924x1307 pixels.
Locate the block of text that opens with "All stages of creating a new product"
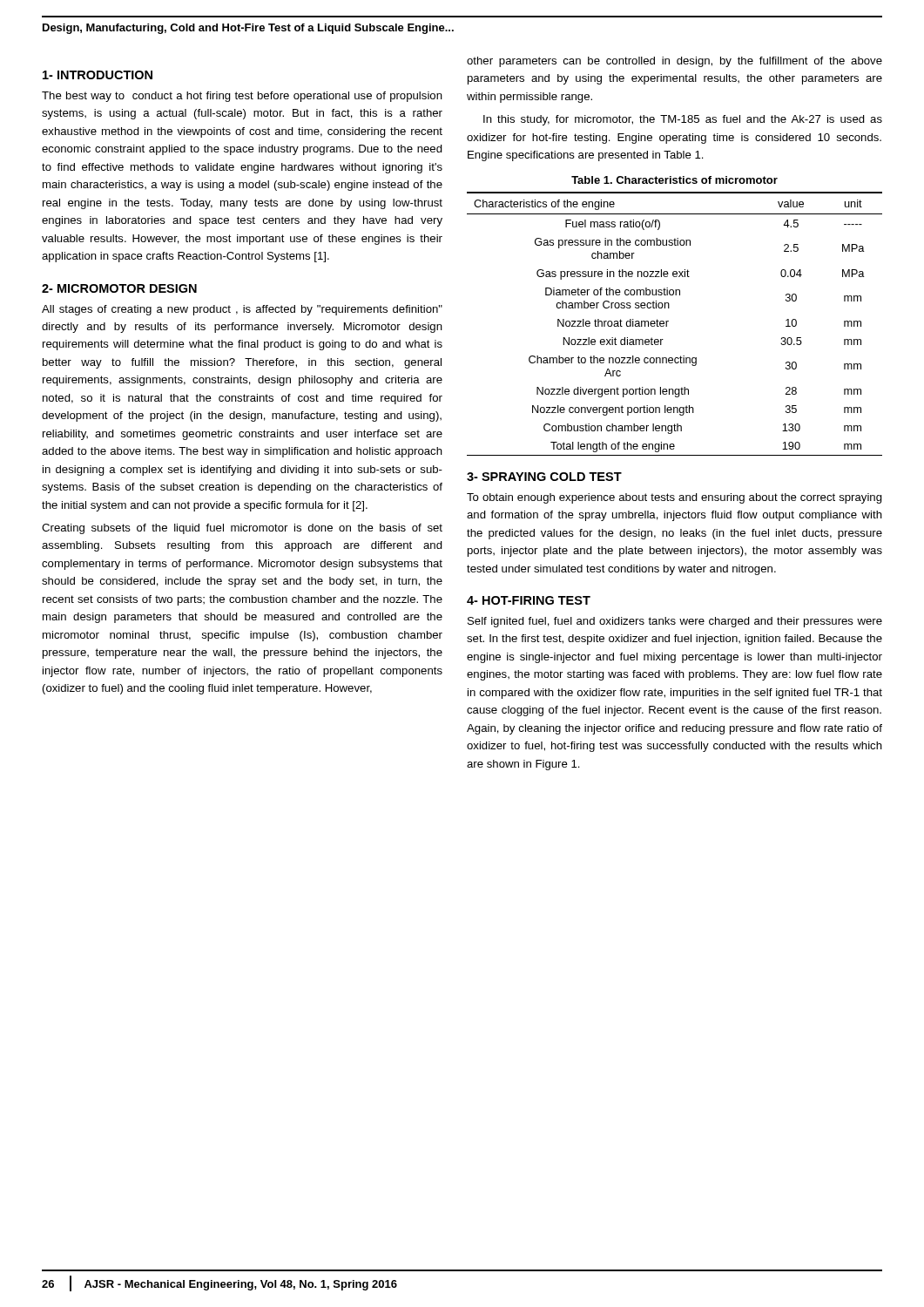pyautogui.click(x=242, y=406)
